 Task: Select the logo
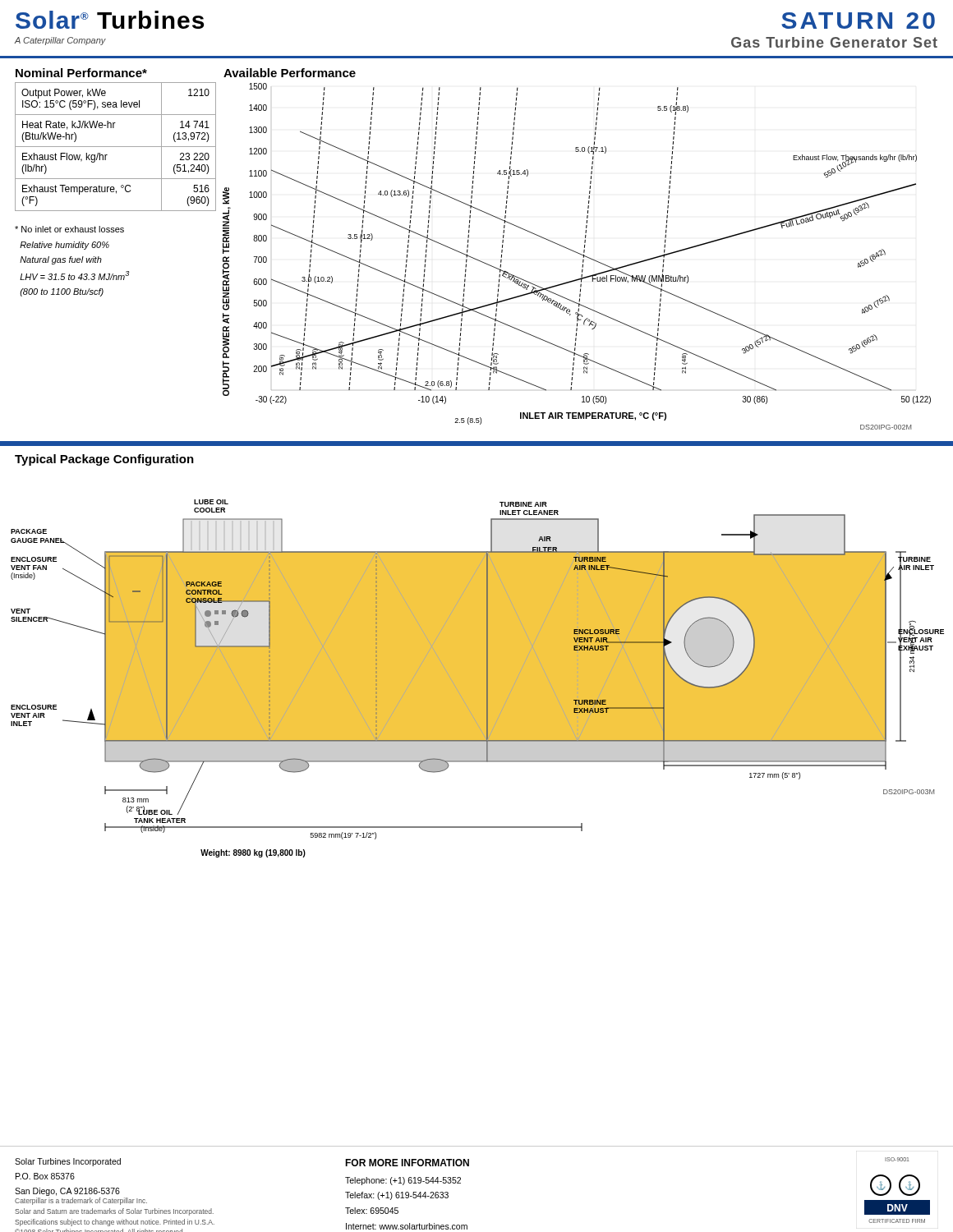[x=897, y=1190]
